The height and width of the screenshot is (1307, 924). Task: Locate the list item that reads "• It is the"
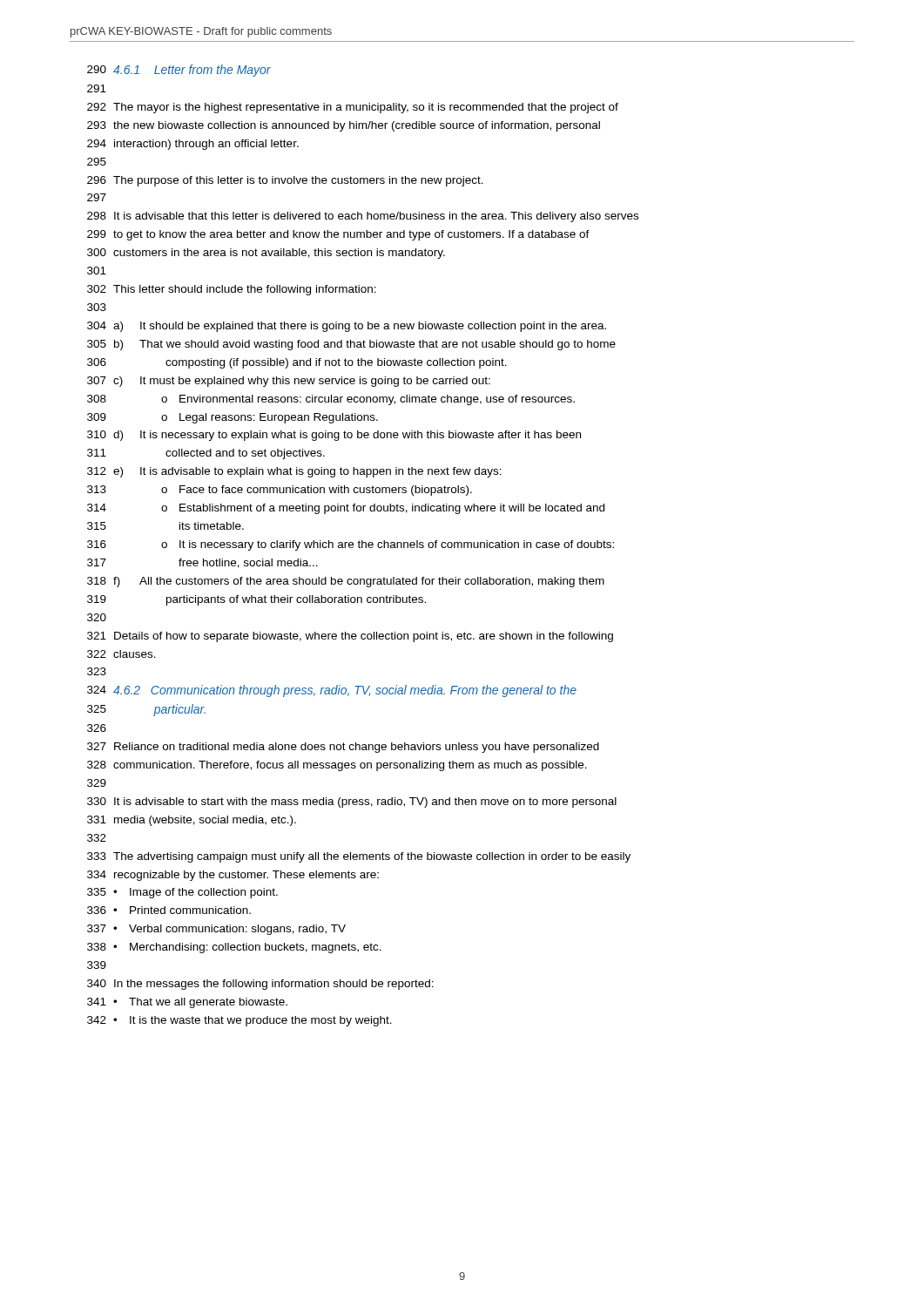253,1021
